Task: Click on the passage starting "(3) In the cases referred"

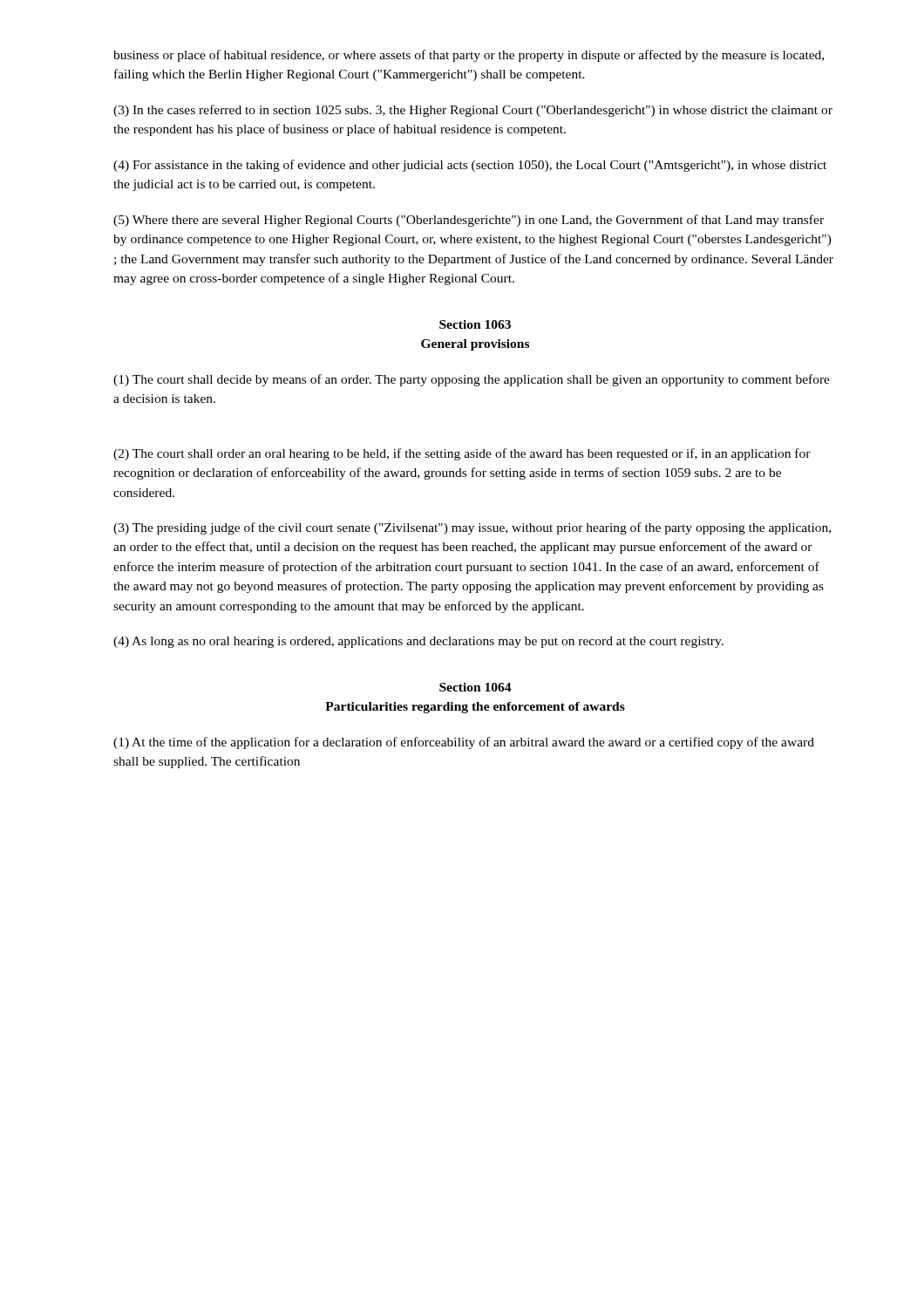Action: 473,119
